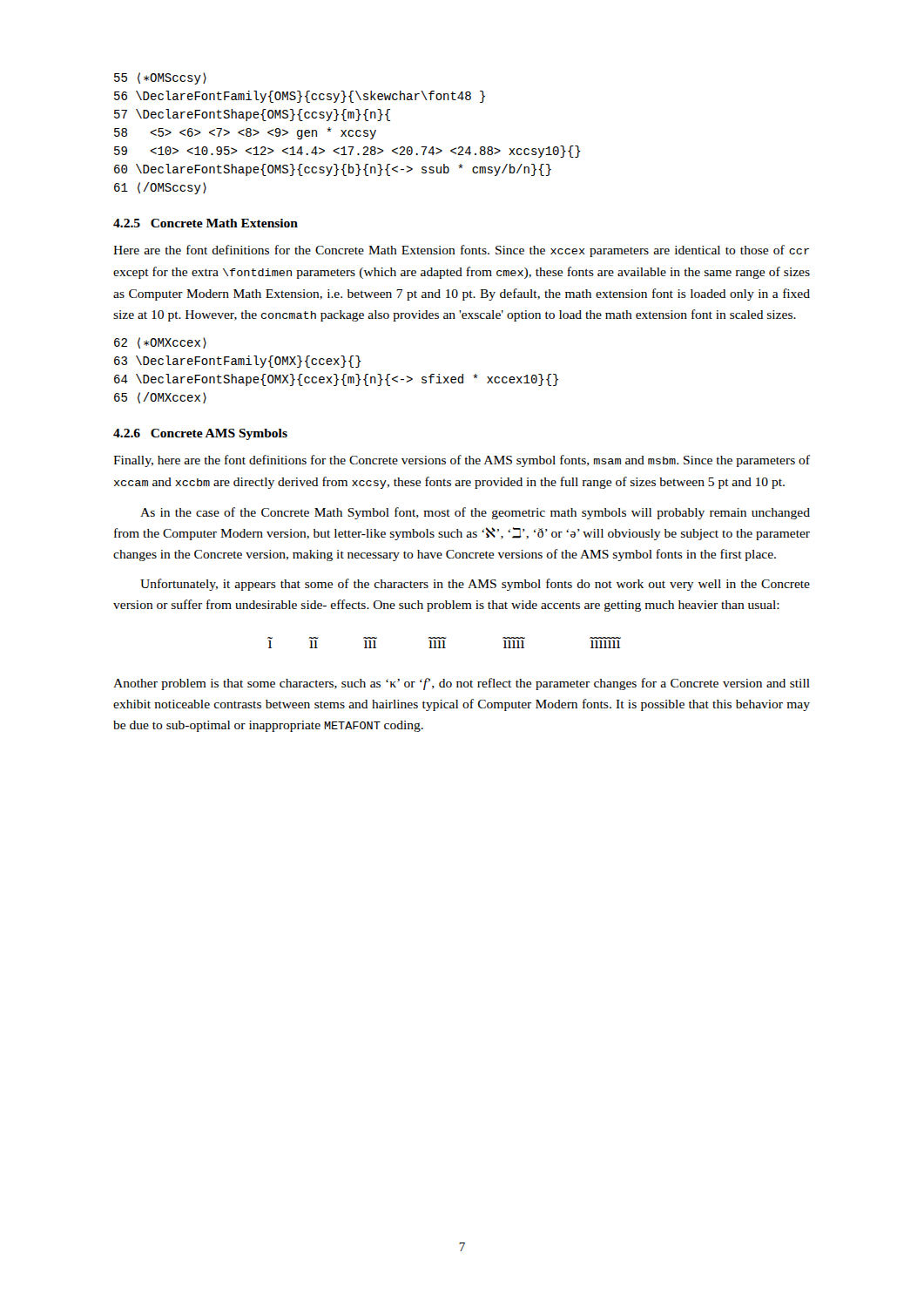Image resolution: width=924 pixels, height=1307 pixels.
Task: Navigate to the text block starting "4.2.5 Concrete Math Extension"
Action: point(205,223)
